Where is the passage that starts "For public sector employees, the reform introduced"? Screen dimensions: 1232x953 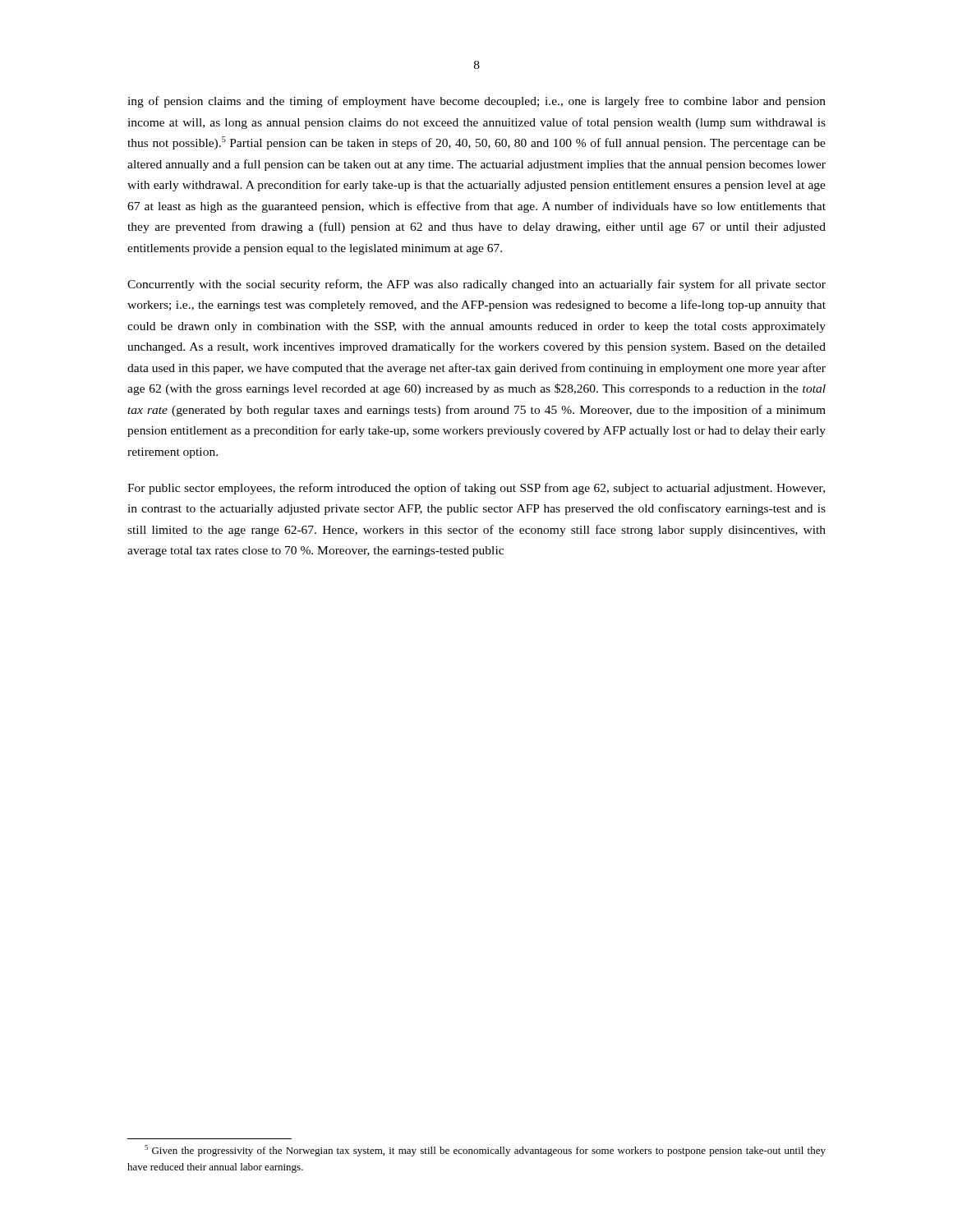tap(476, 519)
